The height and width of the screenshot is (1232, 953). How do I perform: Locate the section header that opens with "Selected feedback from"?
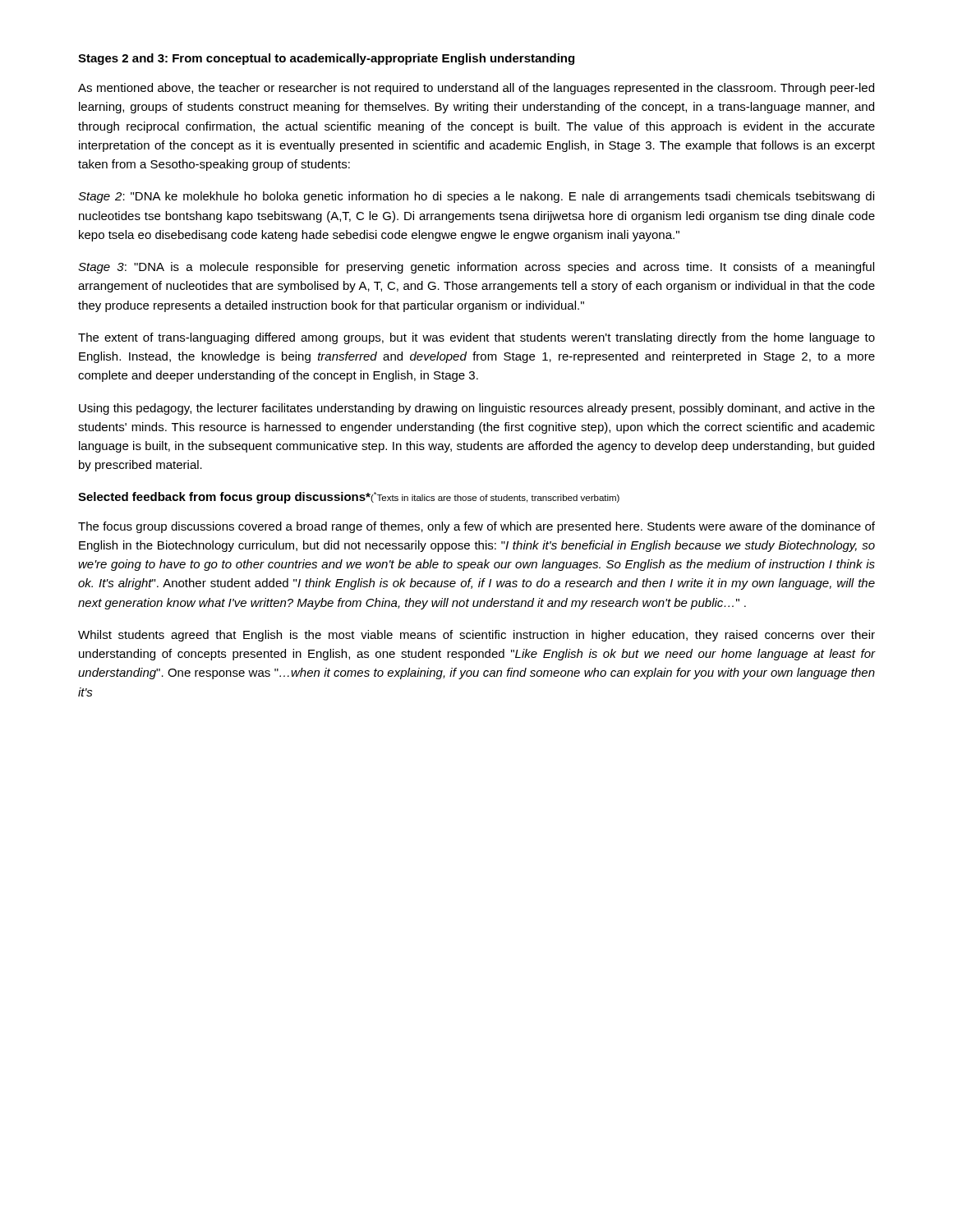[x=349, y=496]
